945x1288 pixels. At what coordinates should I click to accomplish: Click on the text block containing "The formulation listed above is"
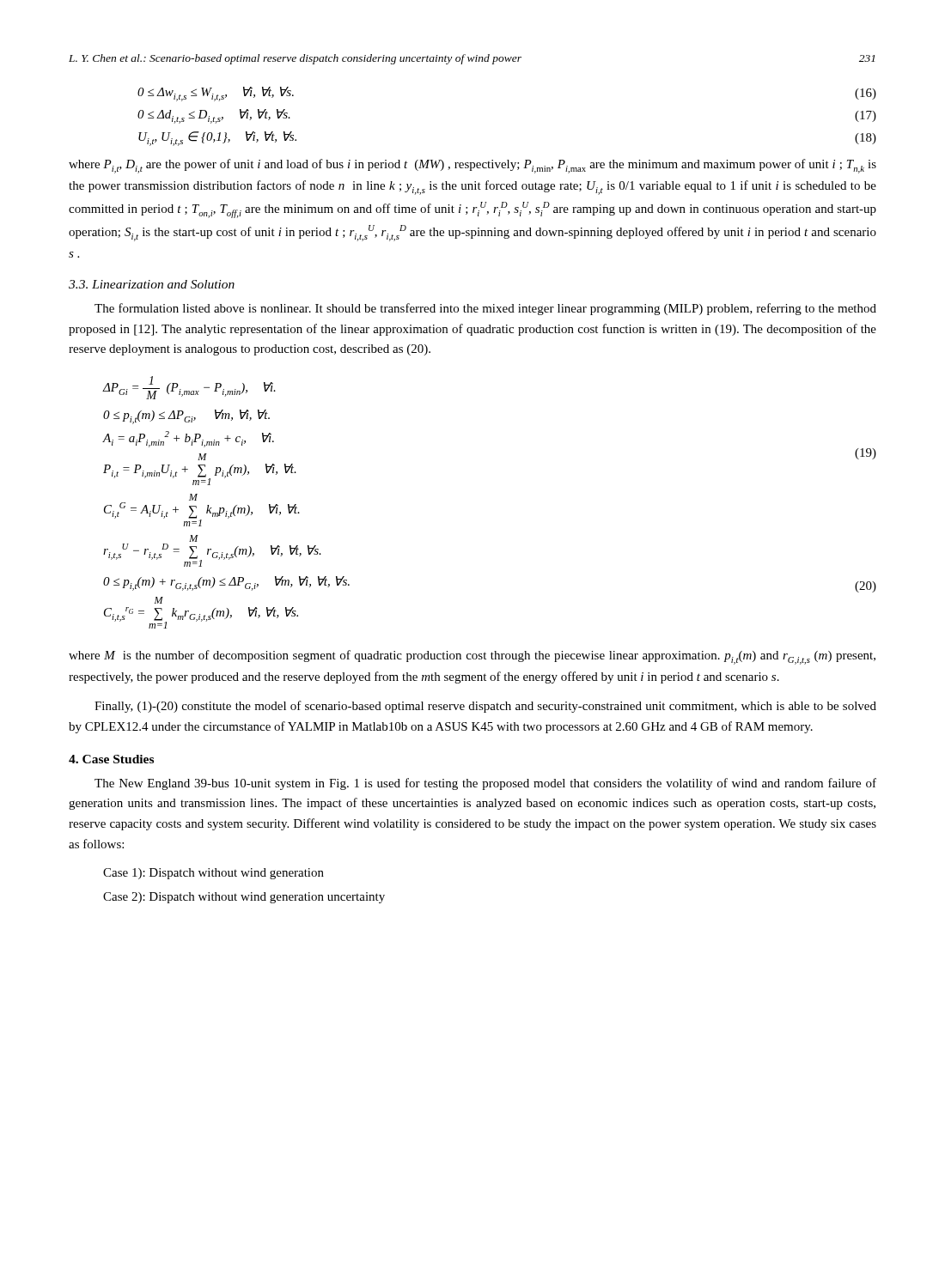point(472,329)
